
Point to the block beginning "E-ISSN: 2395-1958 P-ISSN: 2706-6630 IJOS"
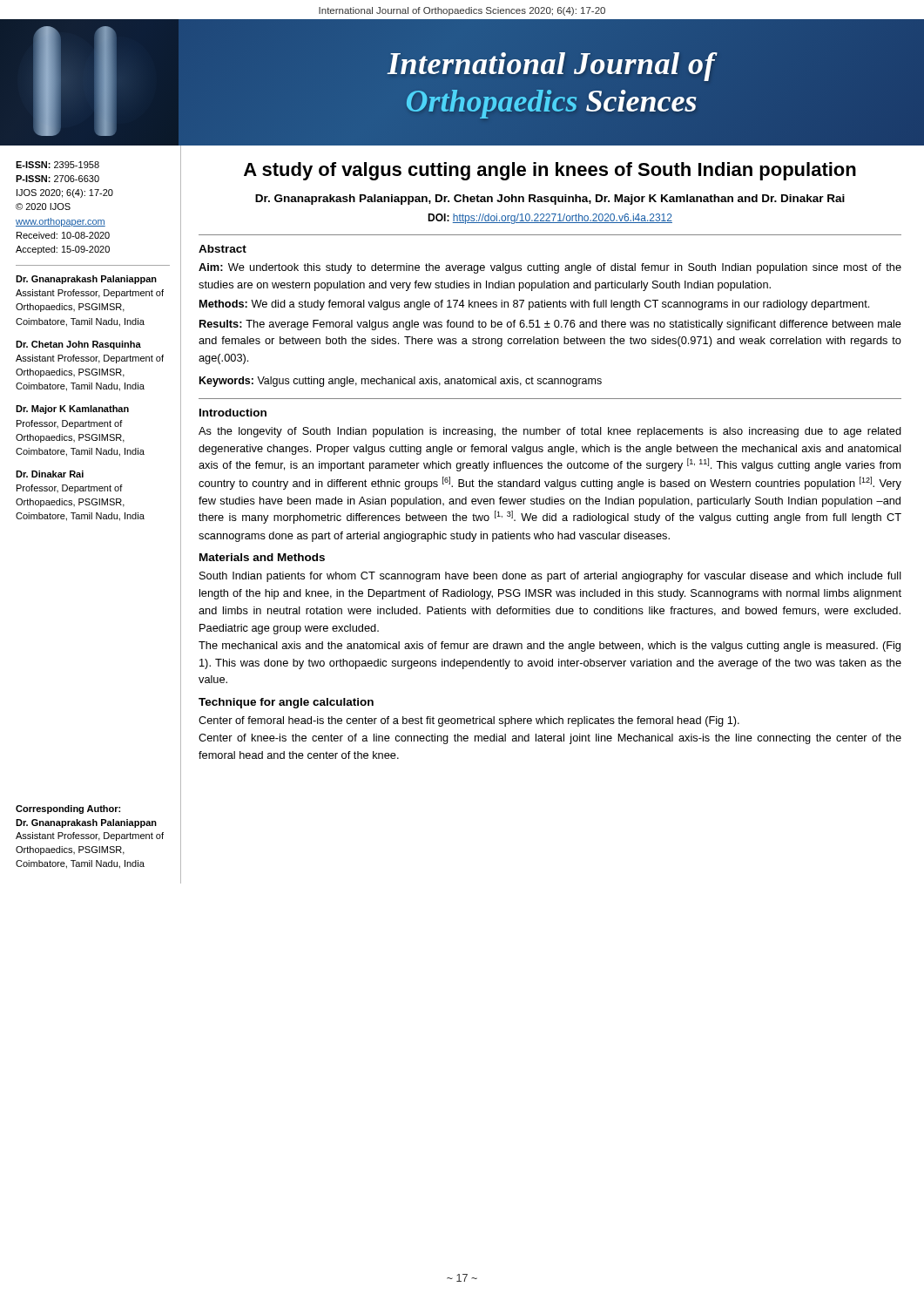[x=64, y=207]
